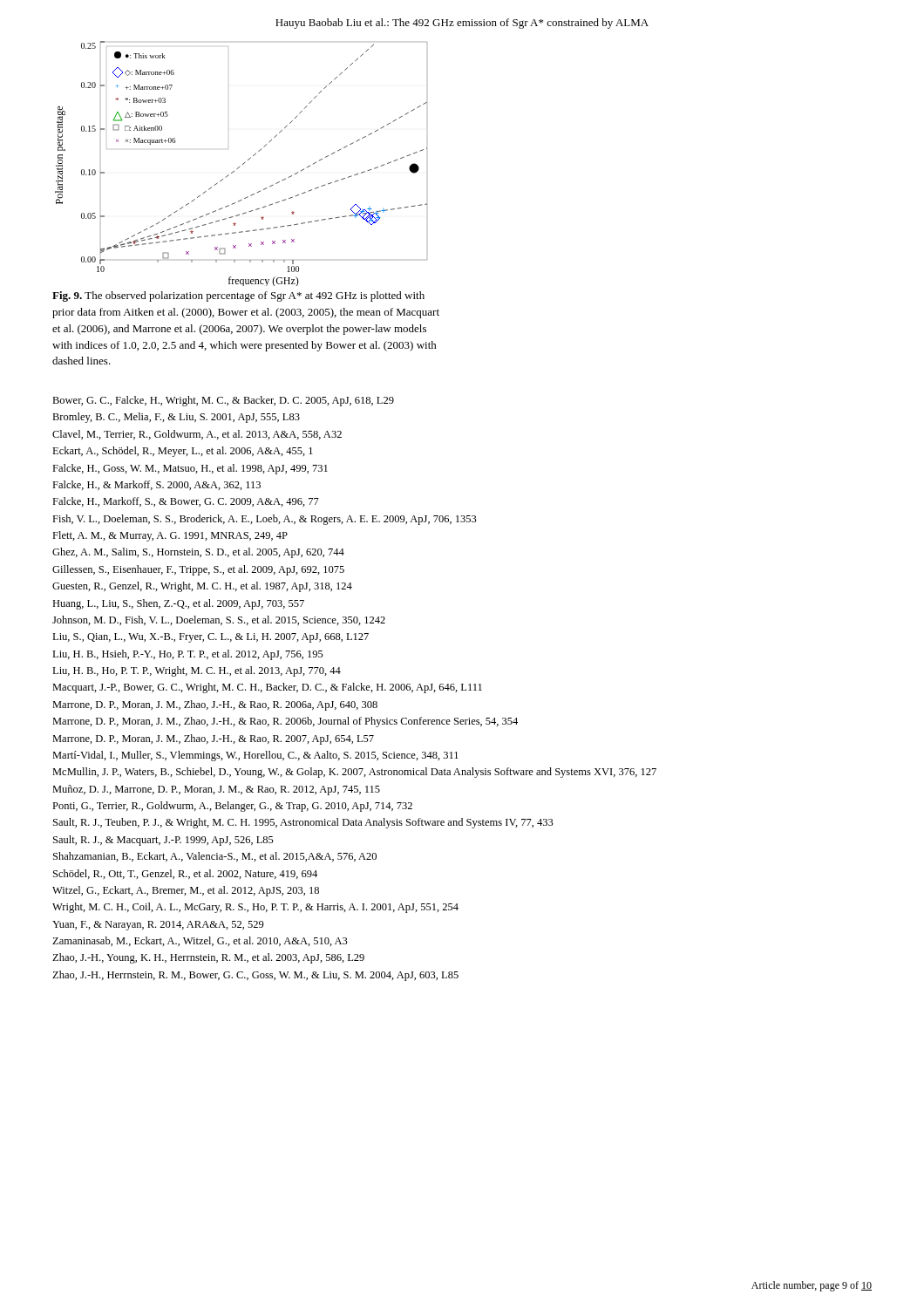
Task: Find the list item that reads "Shahzamanian, B., Eckart, A.,"
Action: 215,857
